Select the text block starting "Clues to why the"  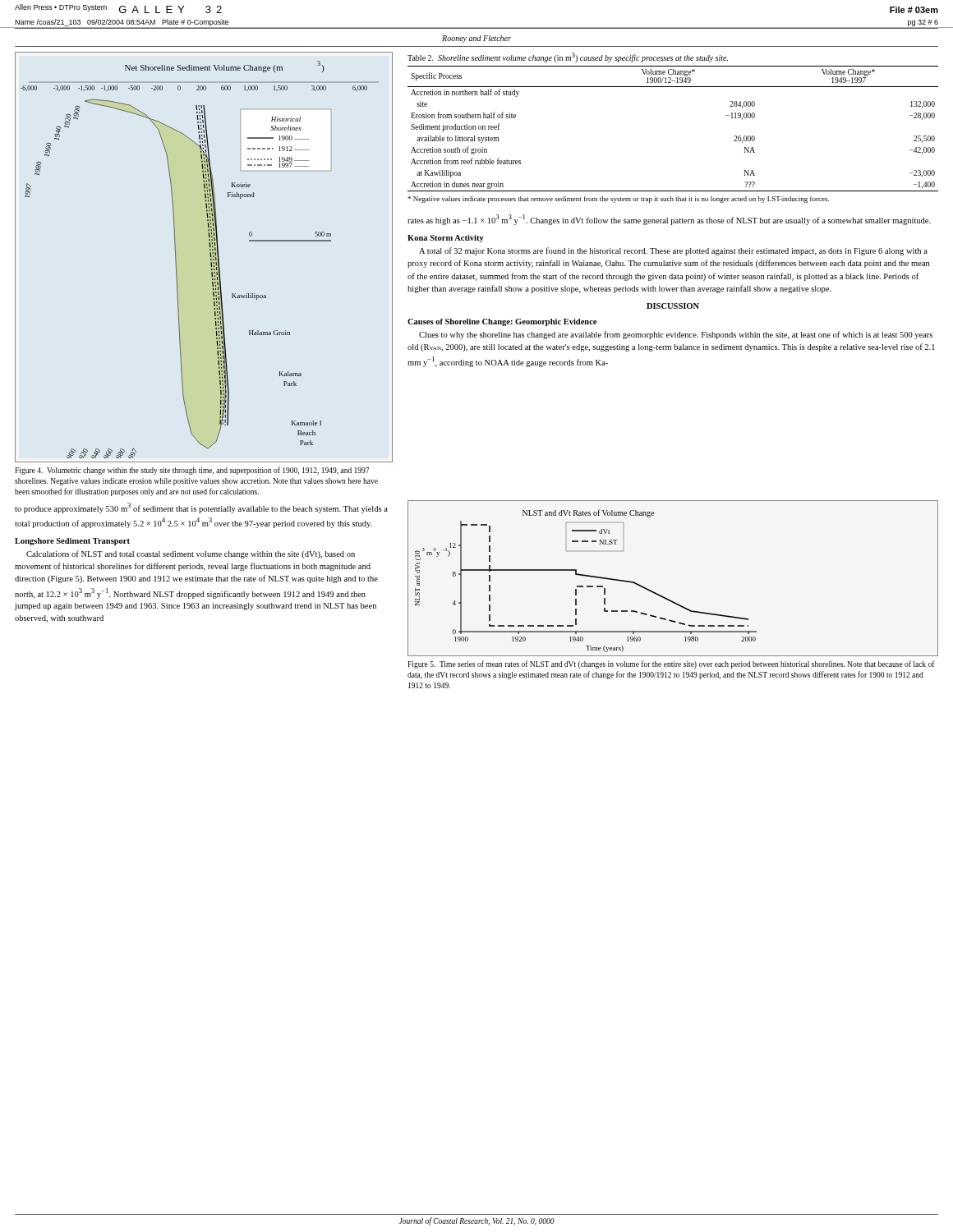click(671, 348)
